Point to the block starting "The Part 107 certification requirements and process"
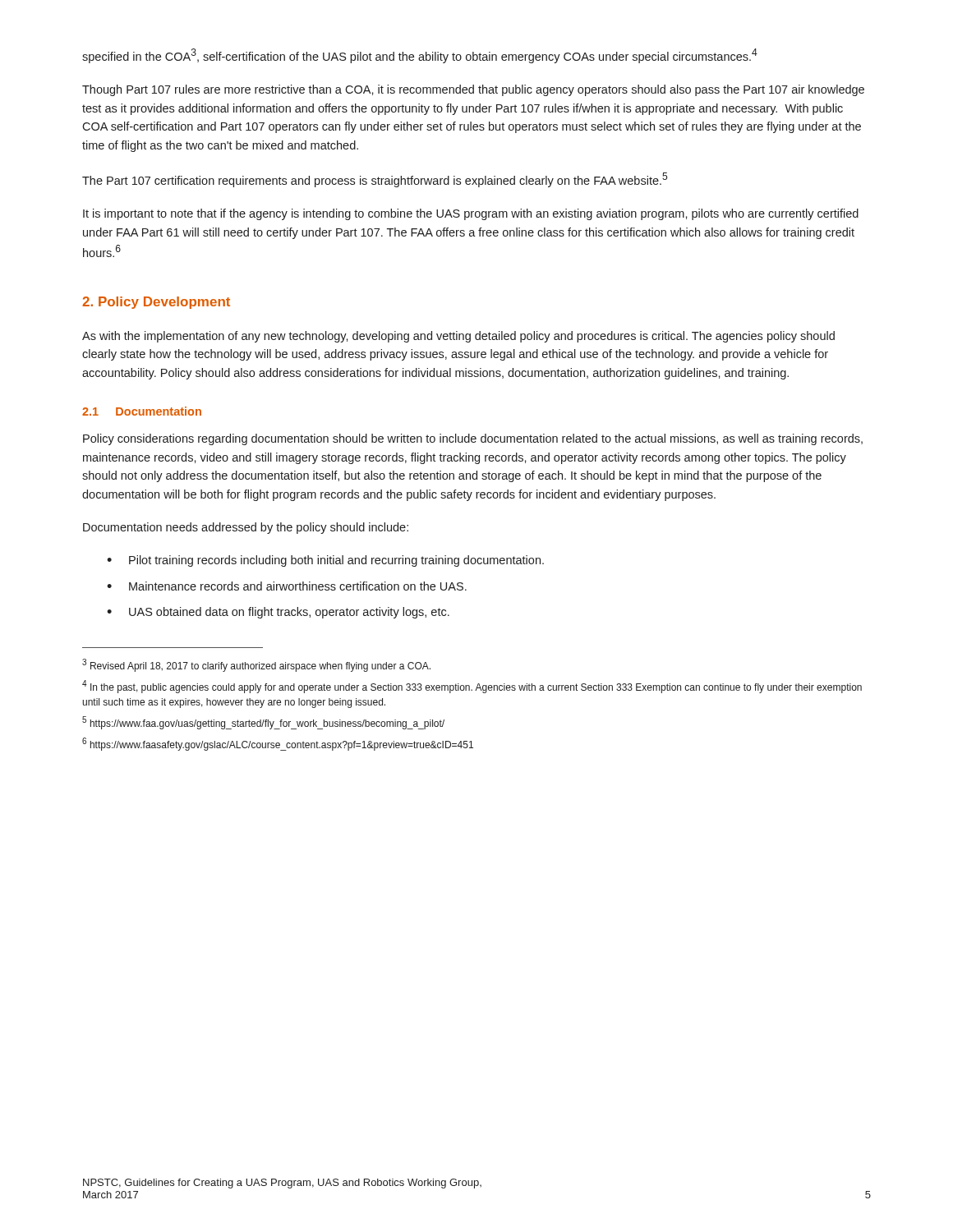Viewport: 953px width, 1232px height. tap(375, 179)
